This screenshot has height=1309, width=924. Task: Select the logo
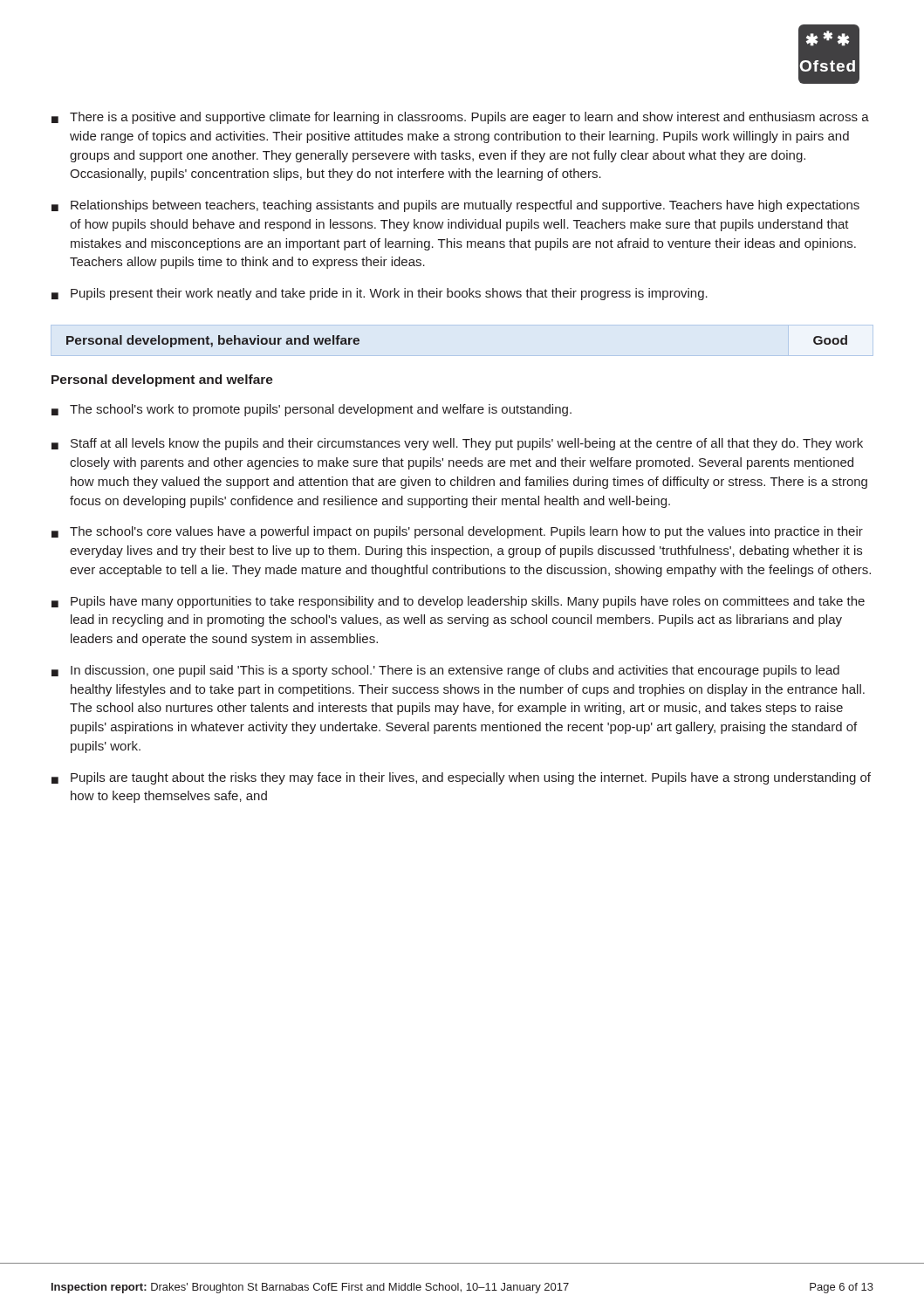tap(828, 56)
